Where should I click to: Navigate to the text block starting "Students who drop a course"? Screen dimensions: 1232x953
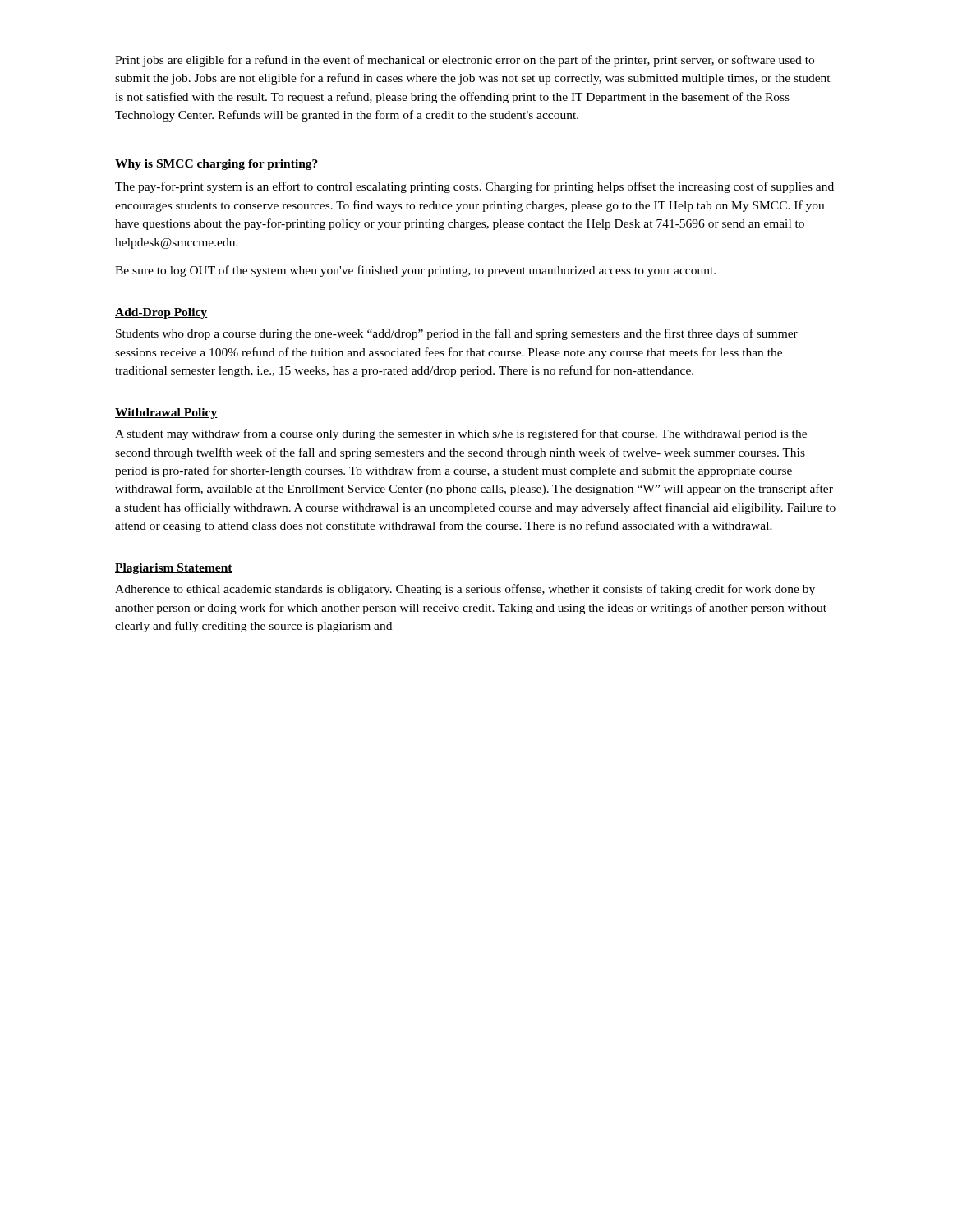click(x=456, y=352)
